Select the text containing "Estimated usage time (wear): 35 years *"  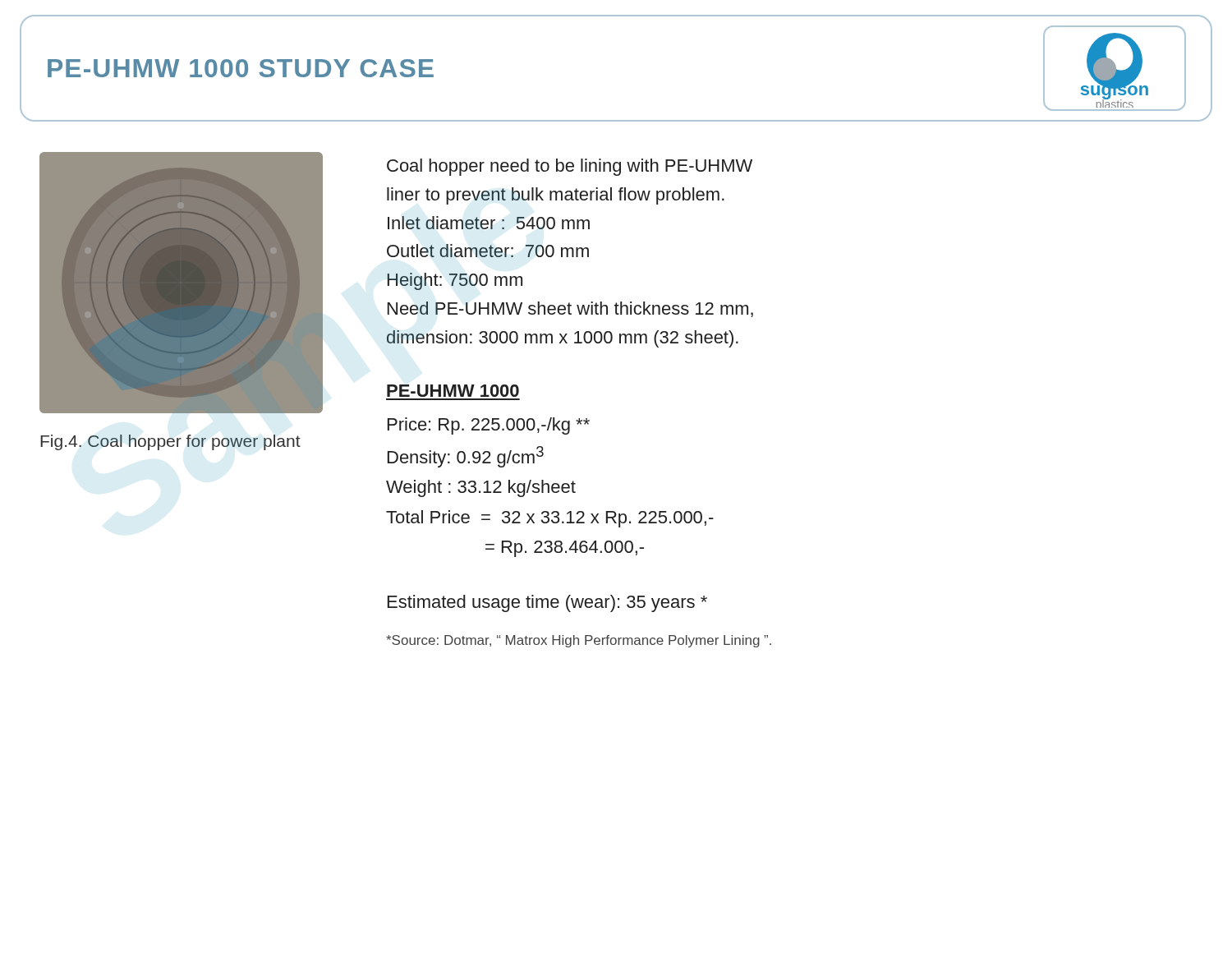click(547, 602)
